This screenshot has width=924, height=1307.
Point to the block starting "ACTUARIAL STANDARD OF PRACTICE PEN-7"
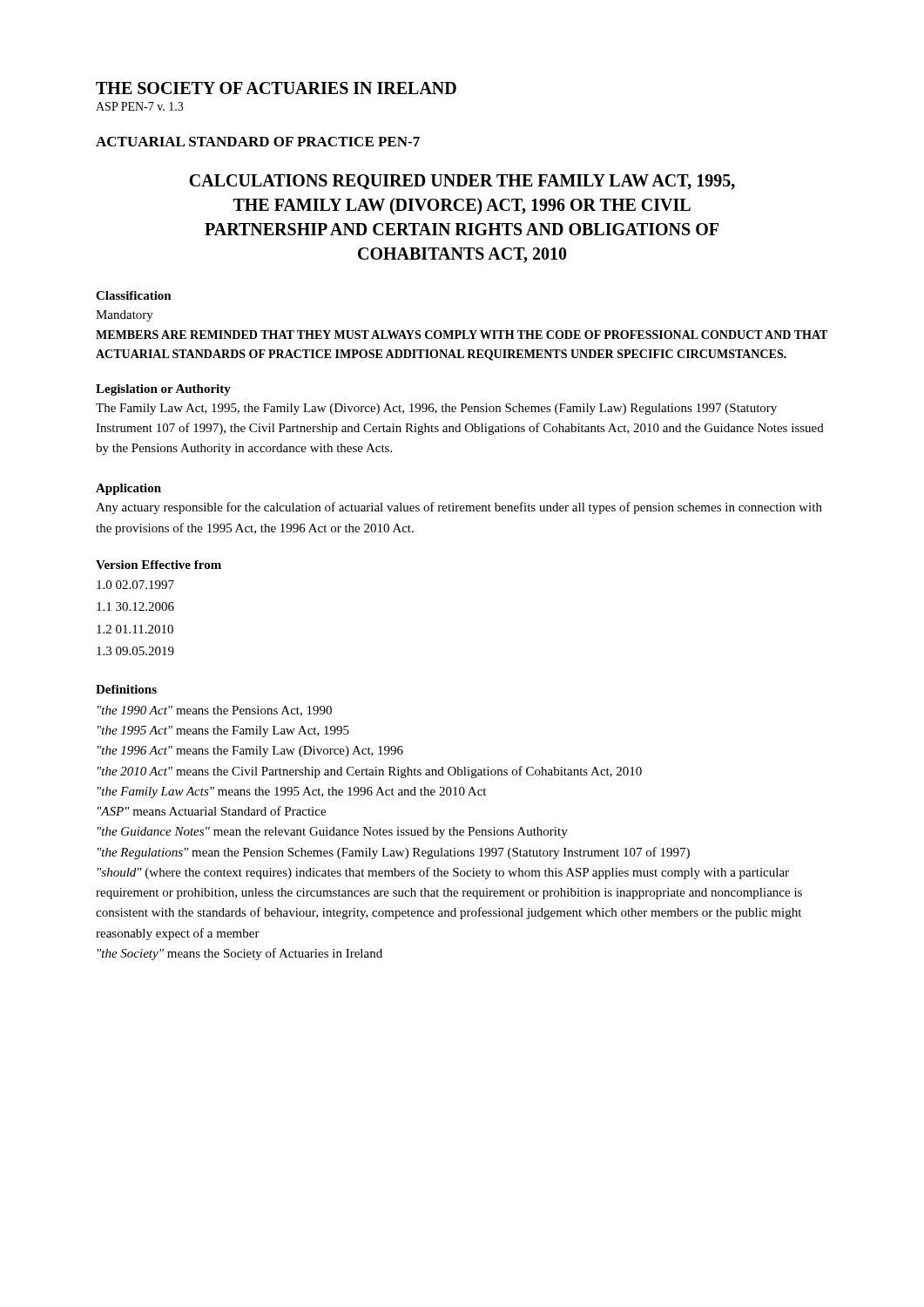[258, 142]
